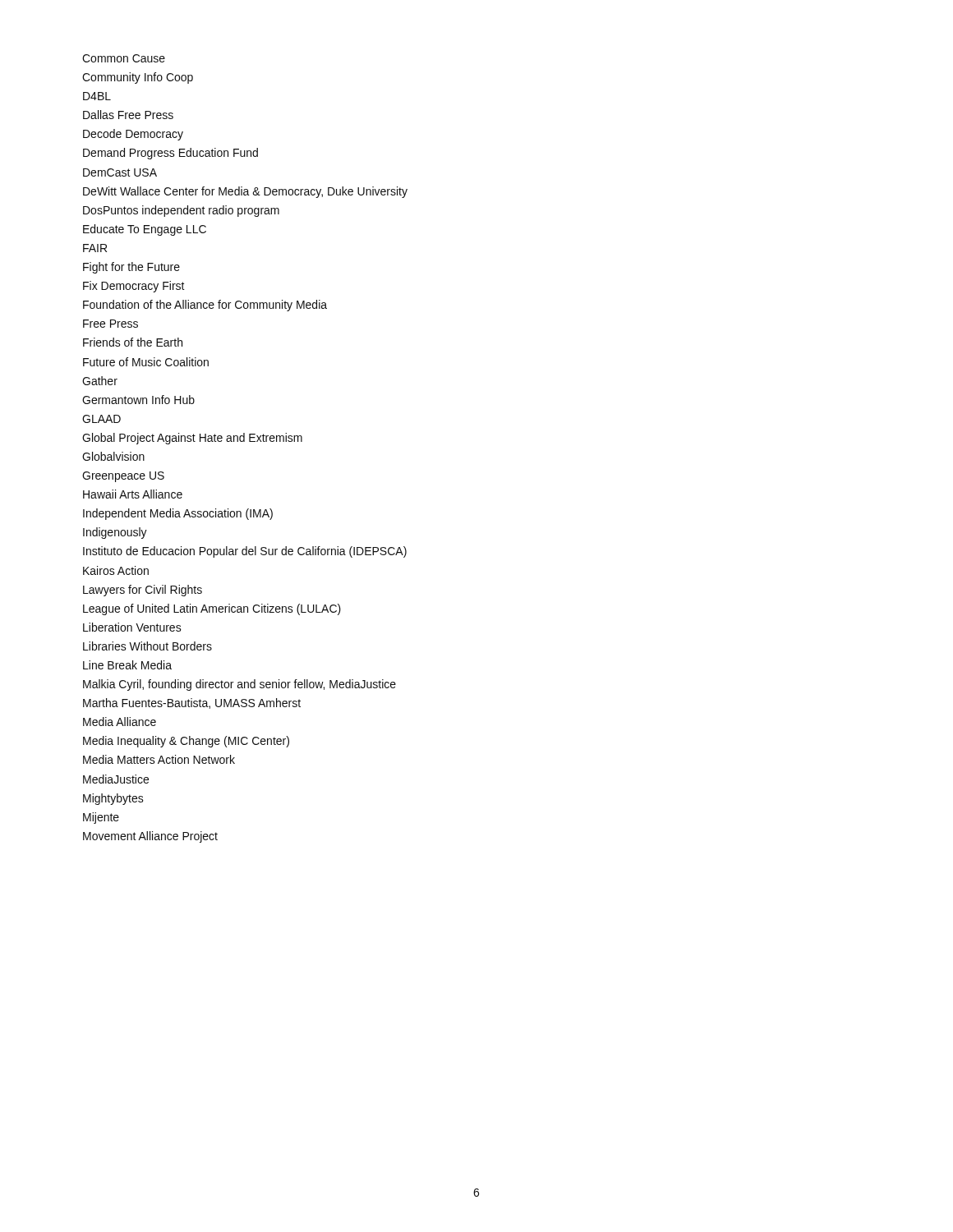Image resolution: width=953 pixels, height=1232 pixels.
Task: Point to the text block starting "Future of Music Coalition"
Action: [146, 362]
